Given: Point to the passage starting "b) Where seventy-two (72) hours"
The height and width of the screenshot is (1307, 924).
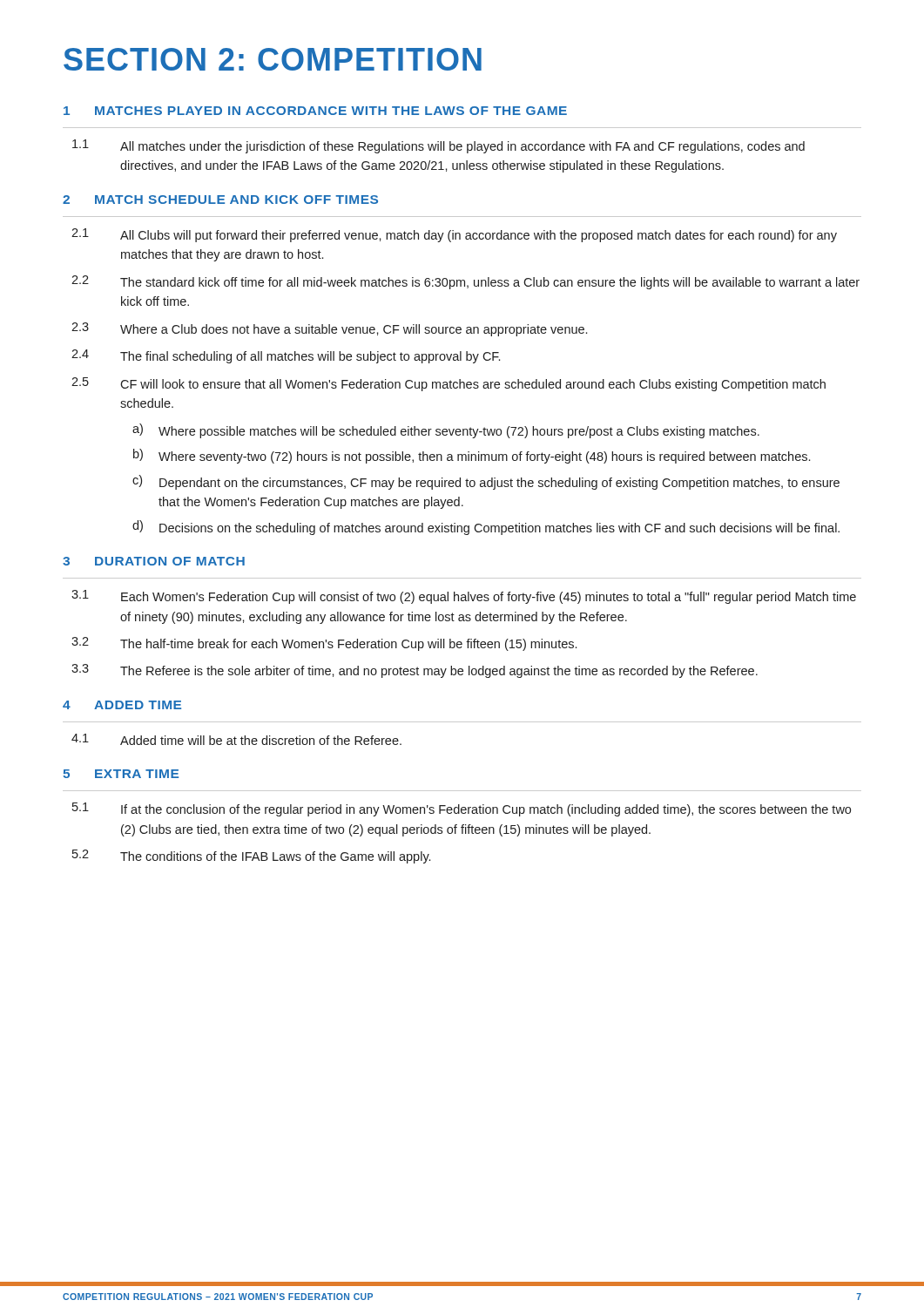Looking at the screenshot, I should tap(472, 457).
